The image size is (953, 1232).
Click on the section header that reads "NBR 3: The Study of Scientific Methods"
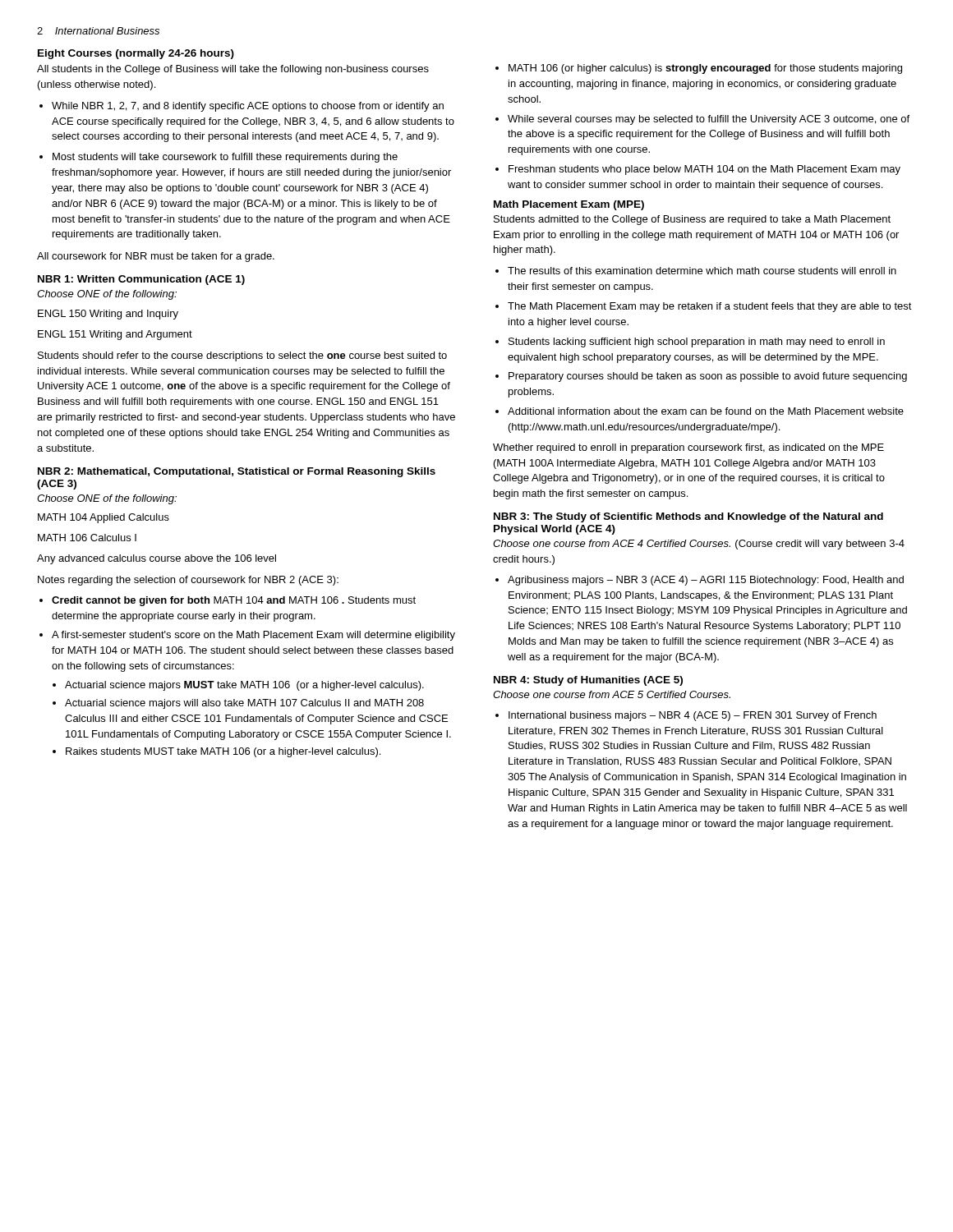[x=702, y=522]
